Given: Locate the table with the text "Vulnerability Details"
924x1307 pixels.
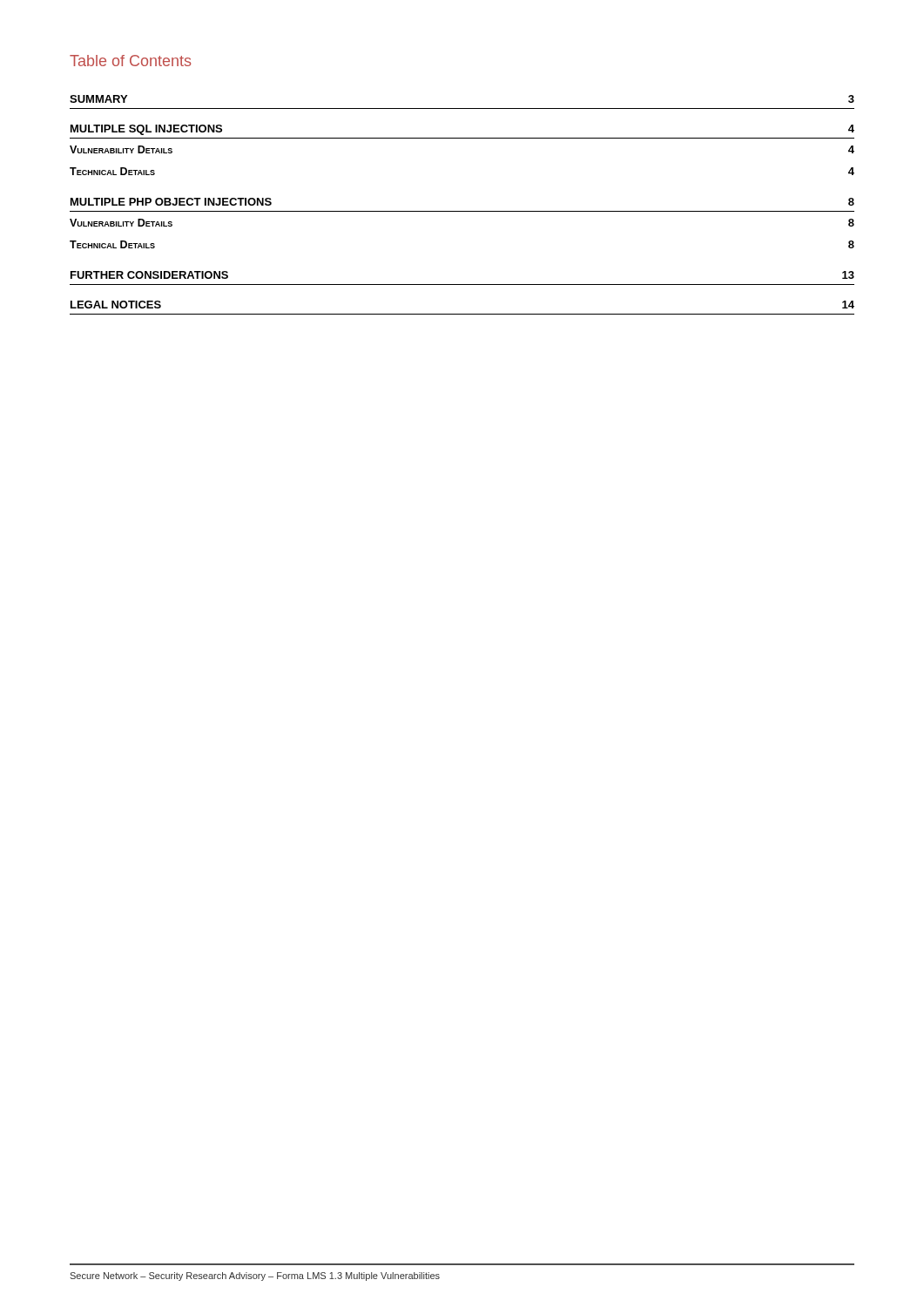Looking at the screenshot, I should pyautogui.click(x=462, y=201).
